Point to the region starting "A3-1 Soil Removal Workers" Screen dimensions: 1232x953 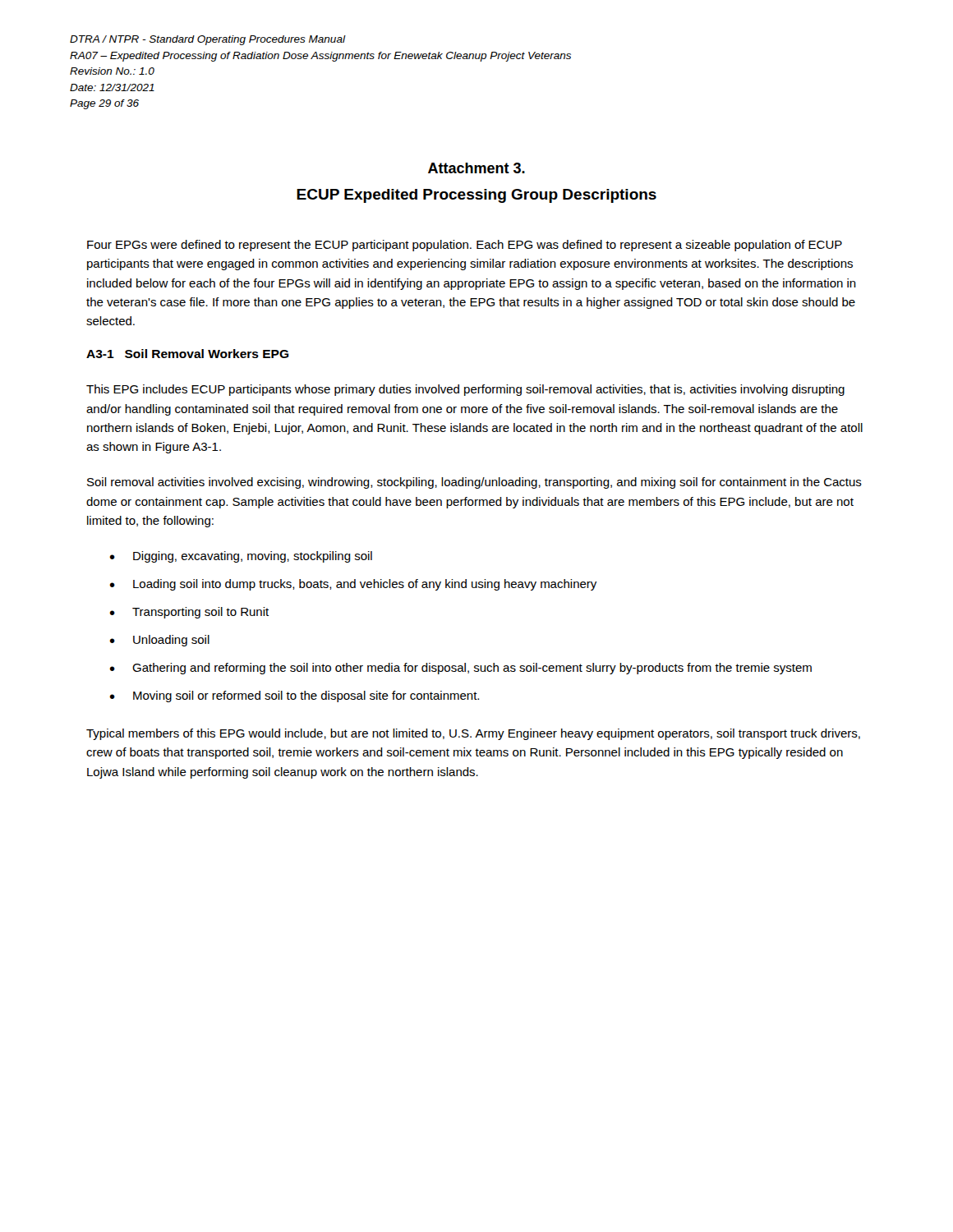[x=188, y=354]
